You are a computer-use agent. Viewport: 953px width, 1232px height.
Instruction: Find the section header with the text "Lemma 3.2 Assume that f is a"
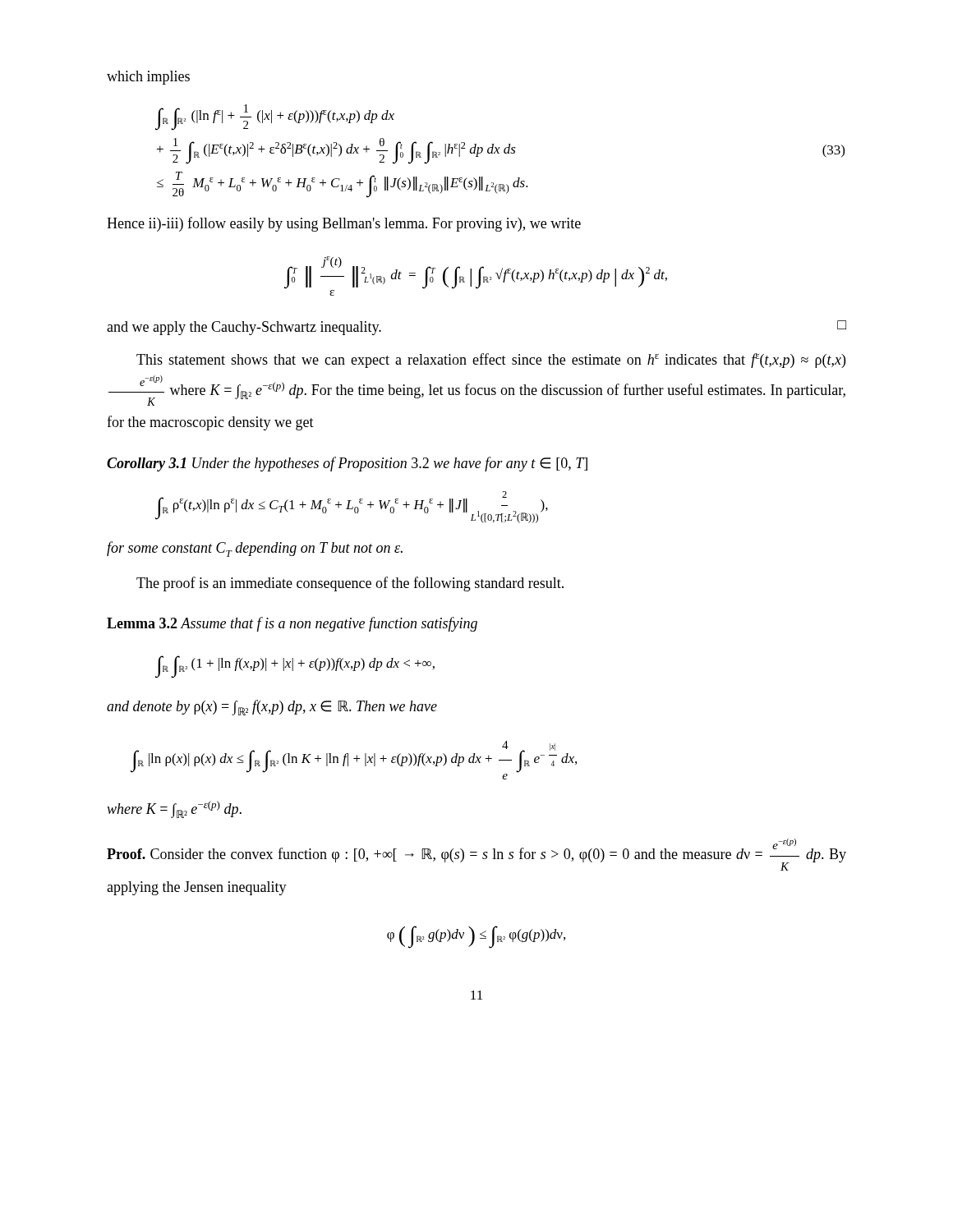292,623
